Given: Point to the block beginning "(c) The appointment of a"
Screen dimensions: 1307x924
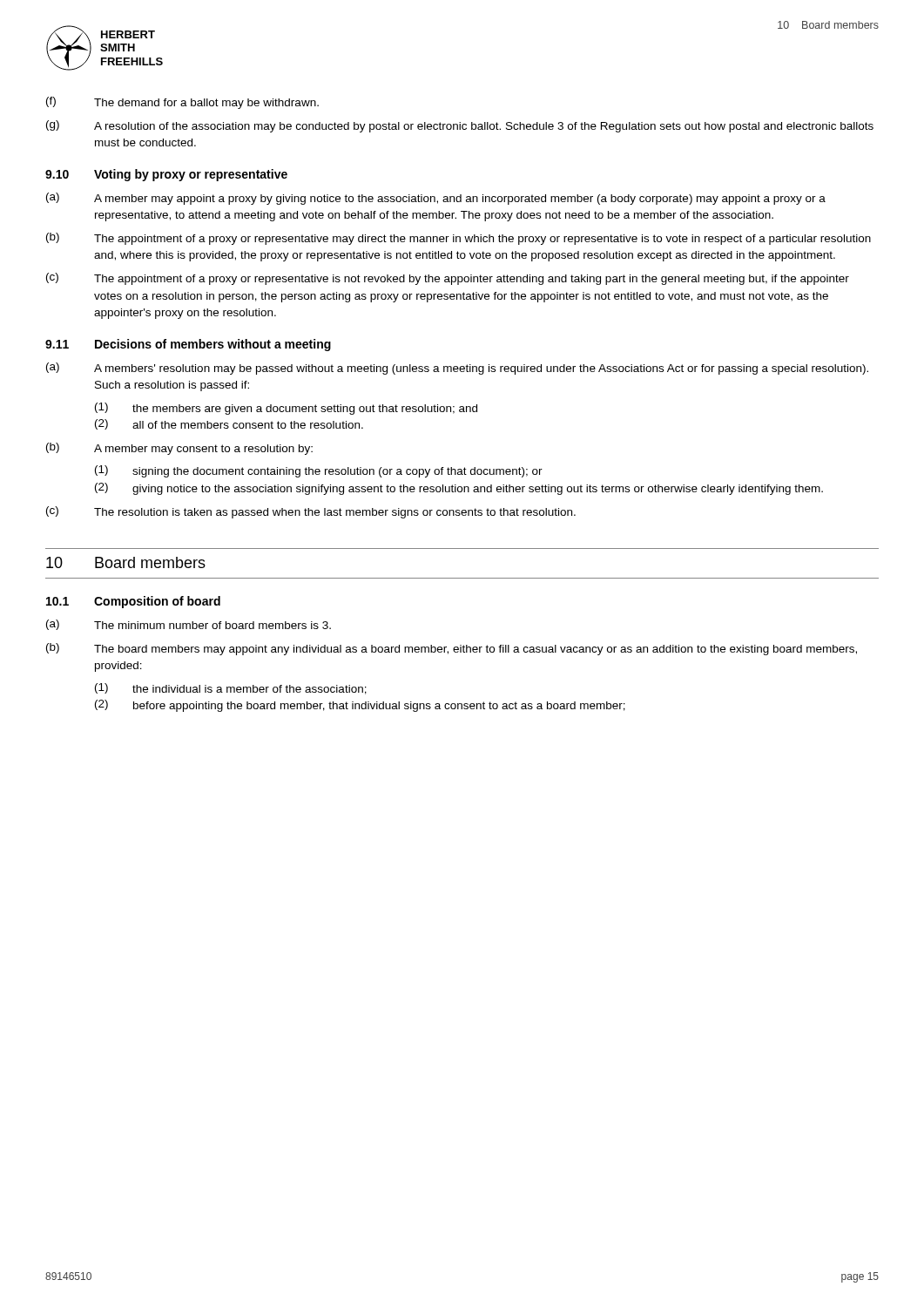Looking at the screenshot, I should [462, 296].
